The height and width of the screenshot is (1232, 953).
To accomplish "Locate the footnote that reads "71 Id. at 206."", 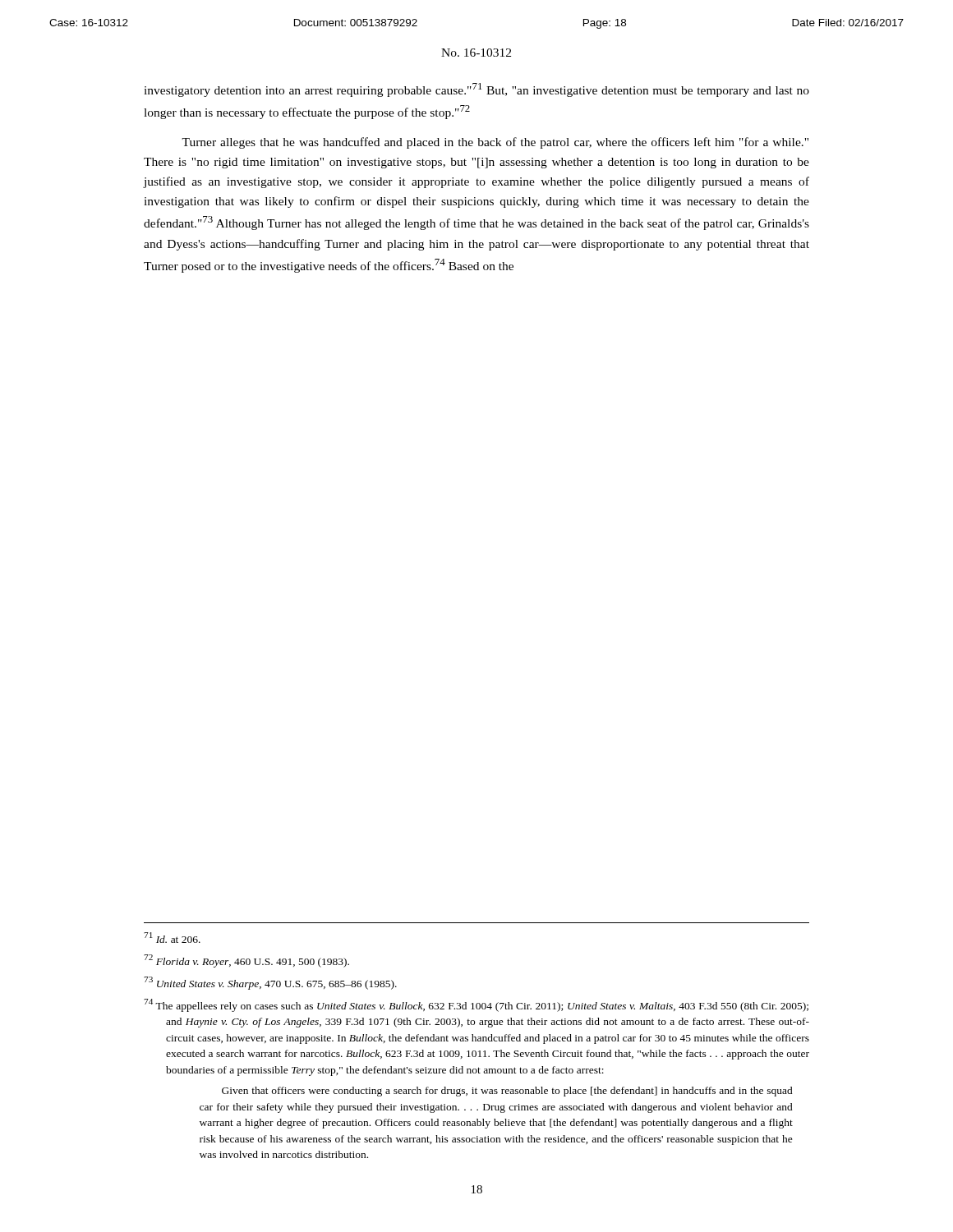I will click(x=172, y=937).
